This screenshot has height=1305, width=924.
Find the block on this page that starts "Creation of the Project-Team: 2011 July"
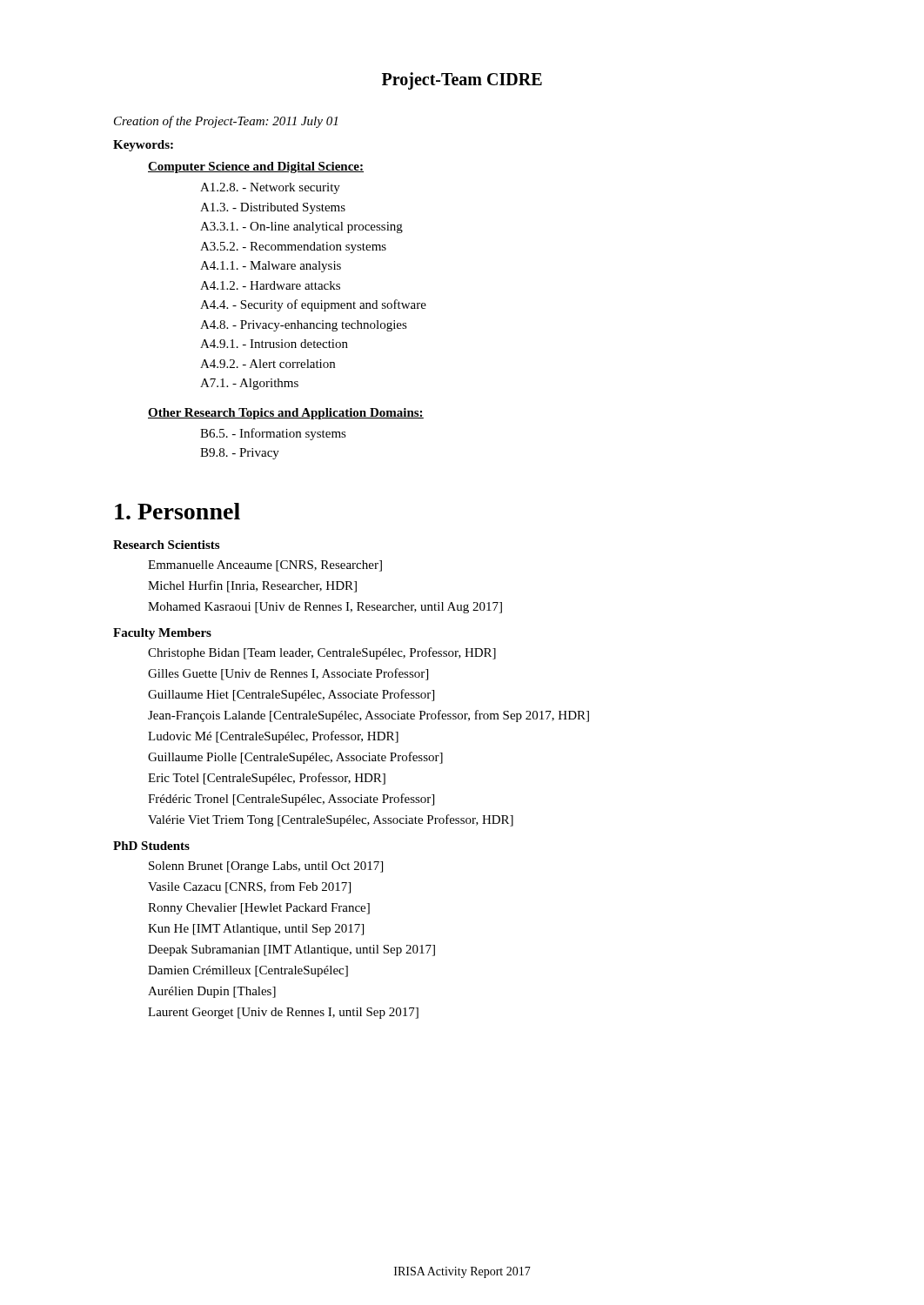226,121
